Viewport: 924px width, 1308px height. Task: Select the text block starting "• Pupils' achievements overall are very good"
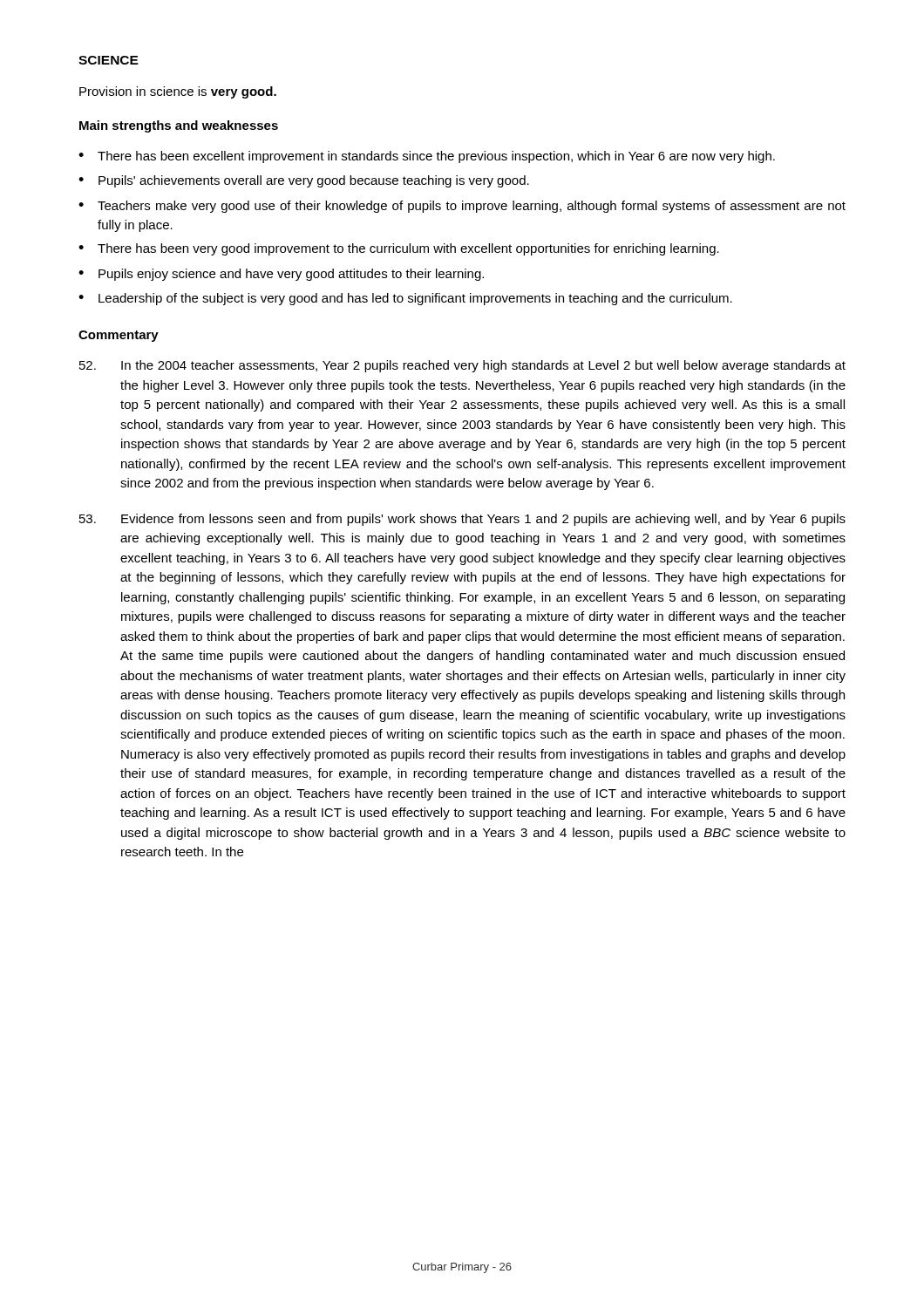[462, 181]
